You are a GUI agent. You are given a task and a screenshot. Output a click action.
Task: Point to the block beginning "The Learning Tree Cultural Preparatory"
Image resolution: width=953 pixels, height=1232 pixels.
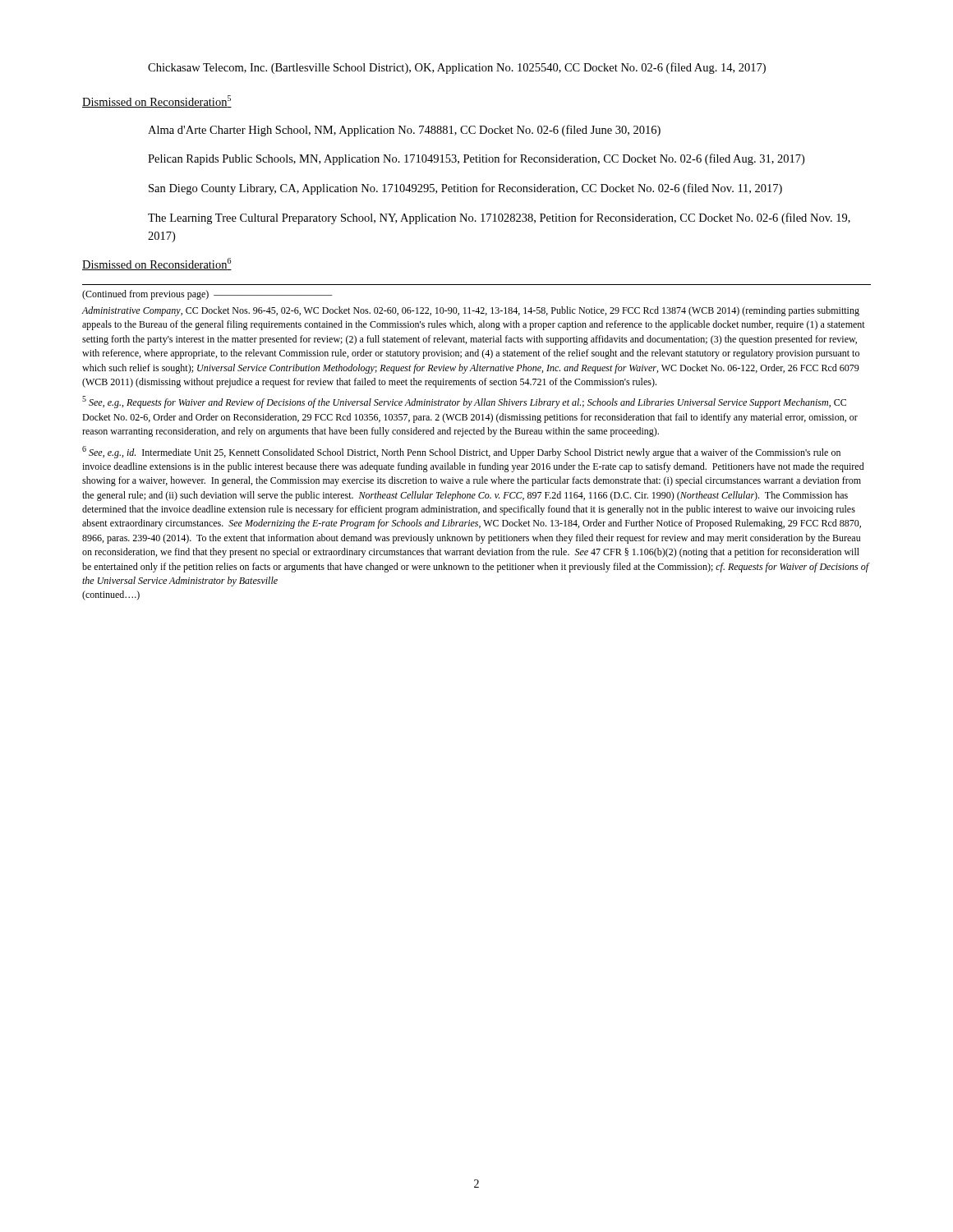point(499,226)
